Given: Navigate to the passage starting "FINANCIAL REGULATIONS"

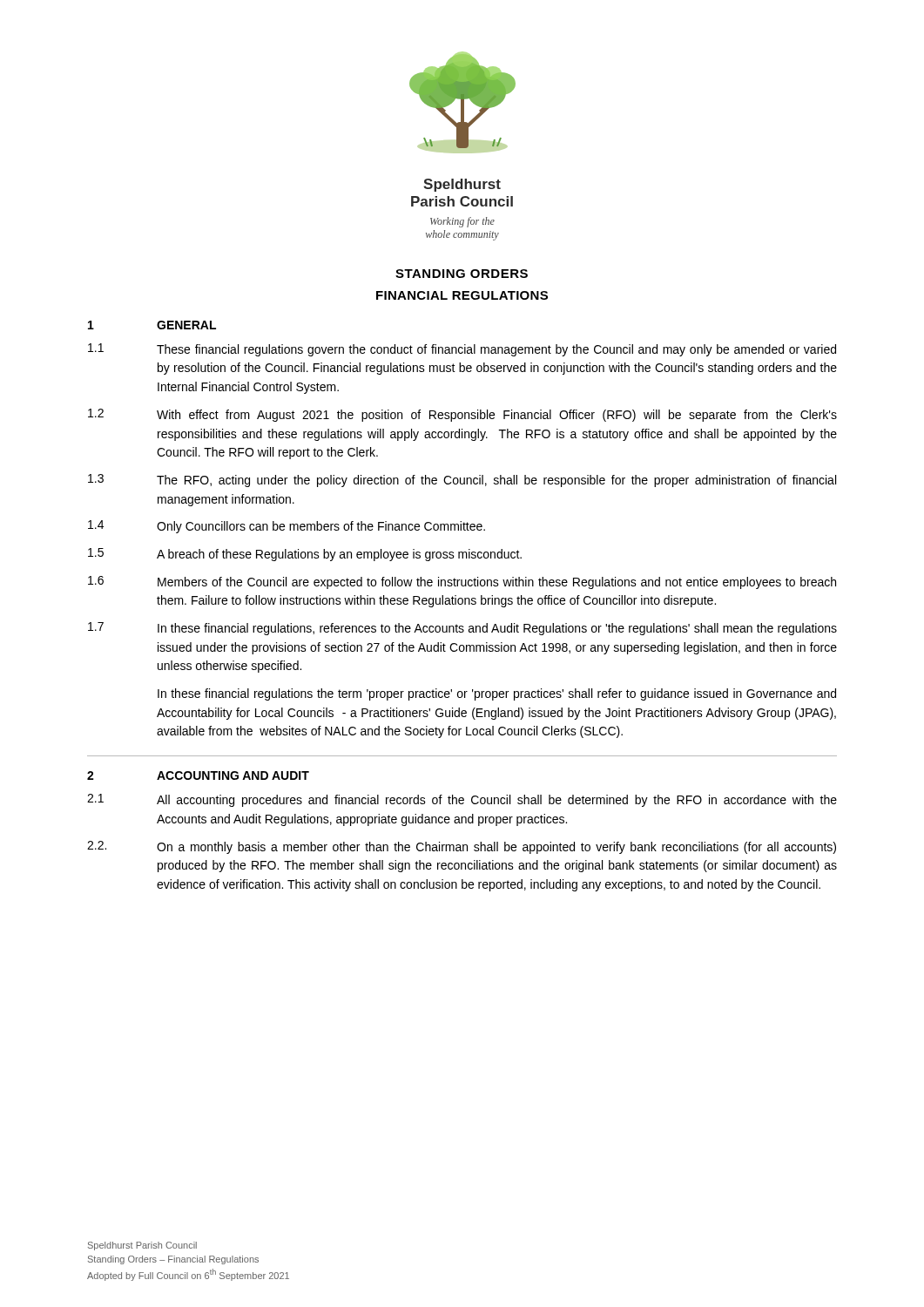Looking at the screenshot, I should point(462,295).
